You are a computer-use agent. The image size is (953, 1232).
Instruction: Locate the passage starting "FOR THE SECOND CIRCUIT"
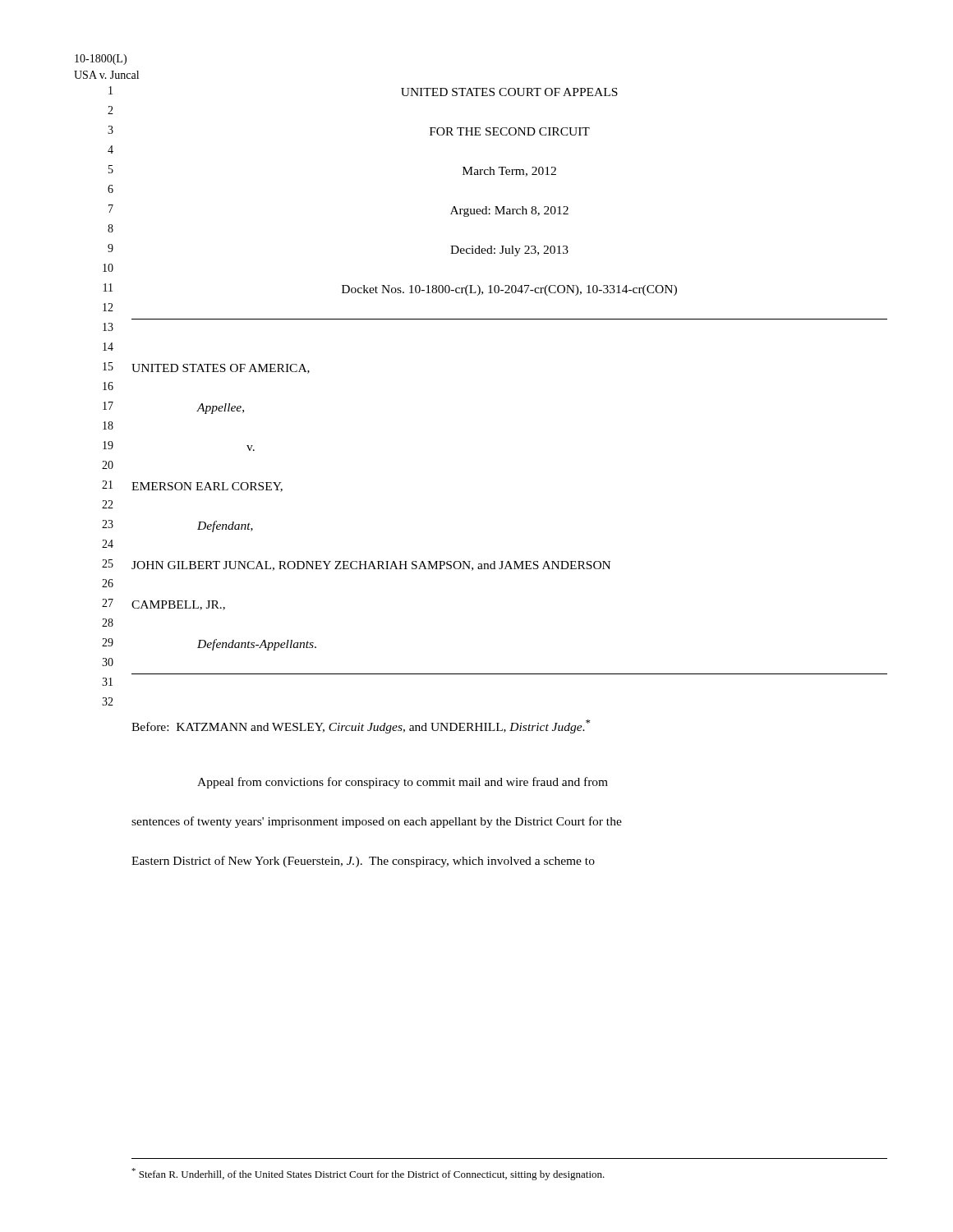(x=509, y=131)
